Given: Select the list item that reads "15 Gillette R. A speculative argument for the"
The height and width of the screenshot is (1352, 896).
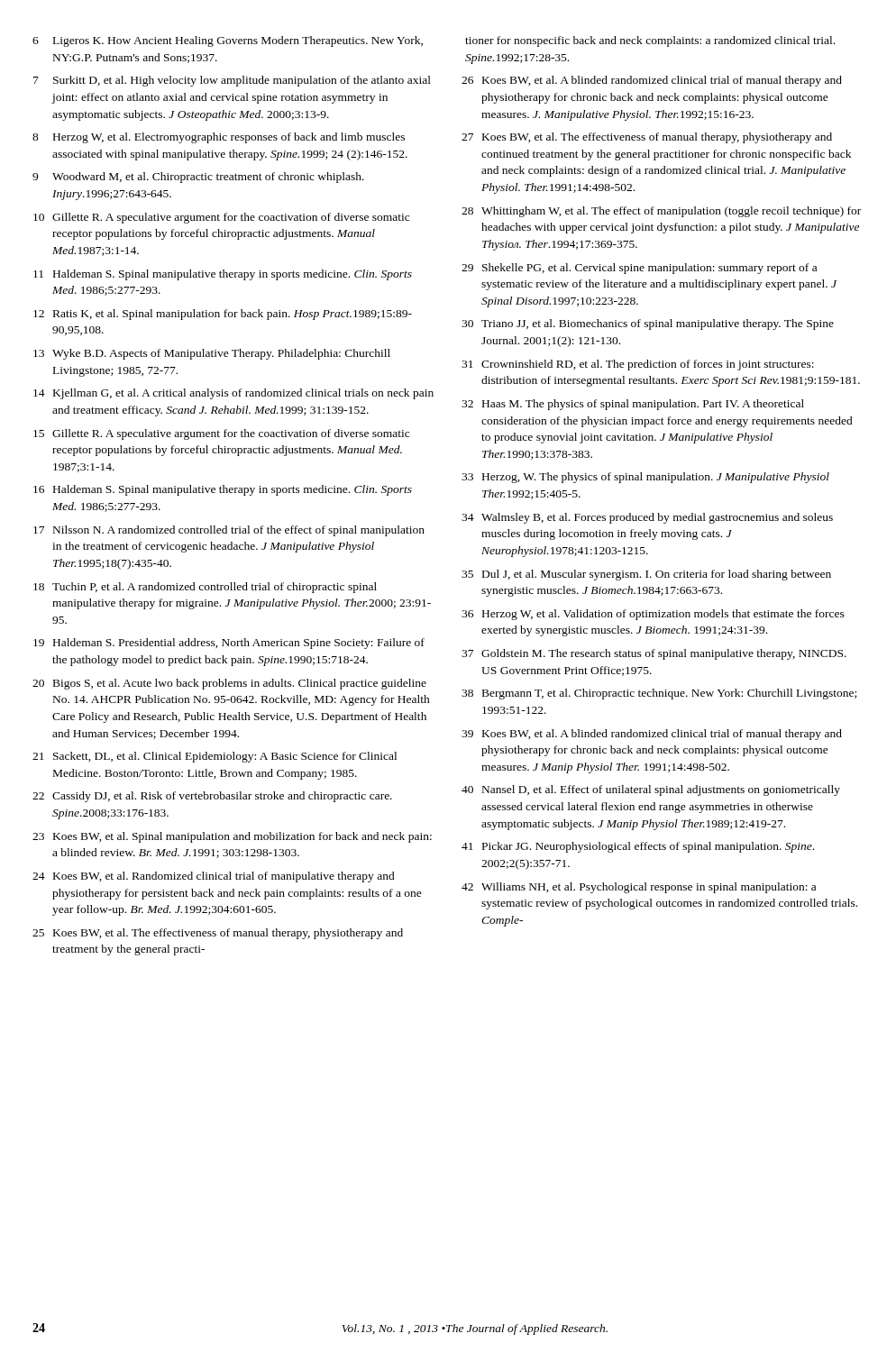Looking at the screenshot, I should (x=233, y=450).
